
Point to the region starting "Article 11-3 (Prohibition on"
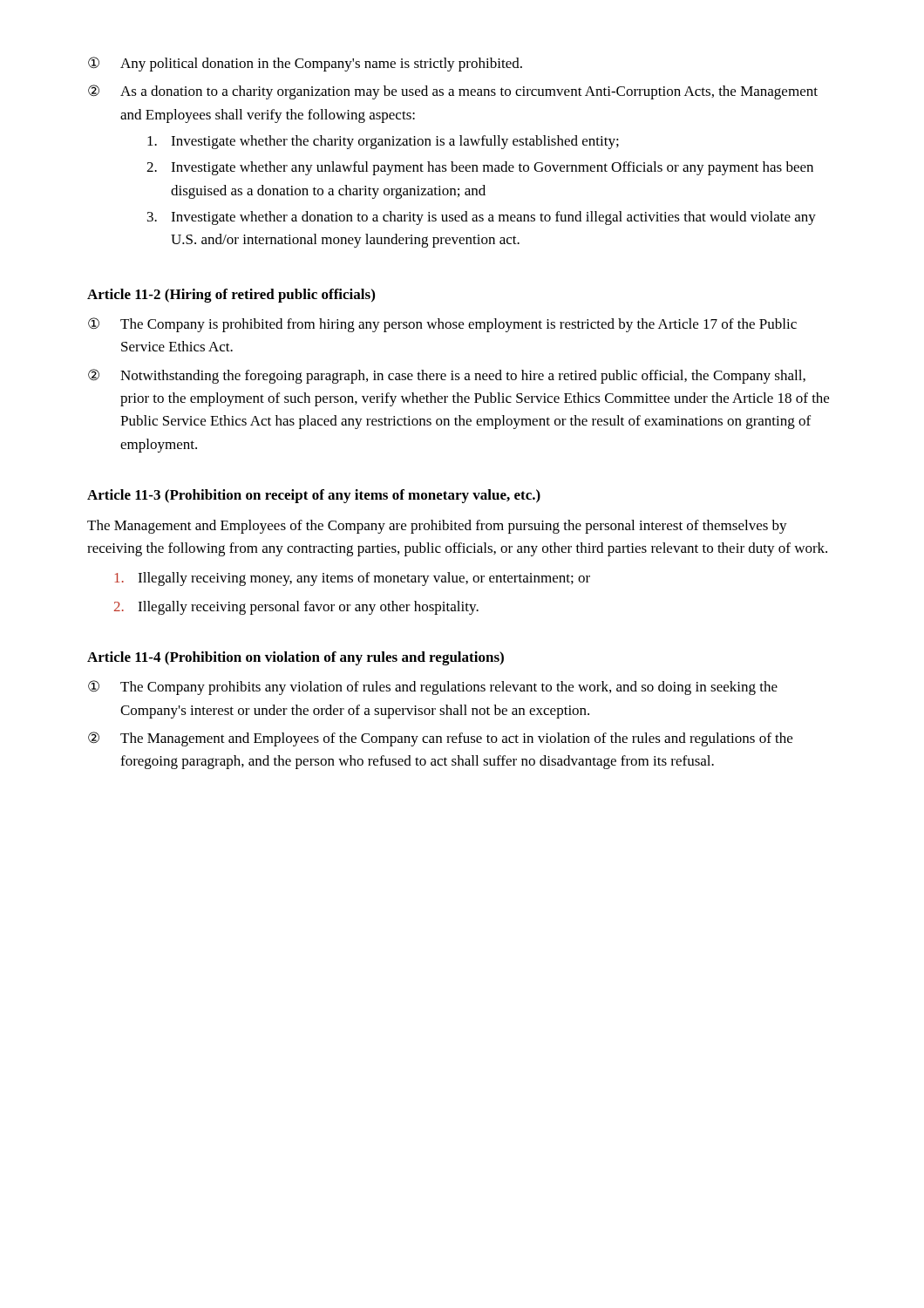pyautogui.click(x=314, y=495)
